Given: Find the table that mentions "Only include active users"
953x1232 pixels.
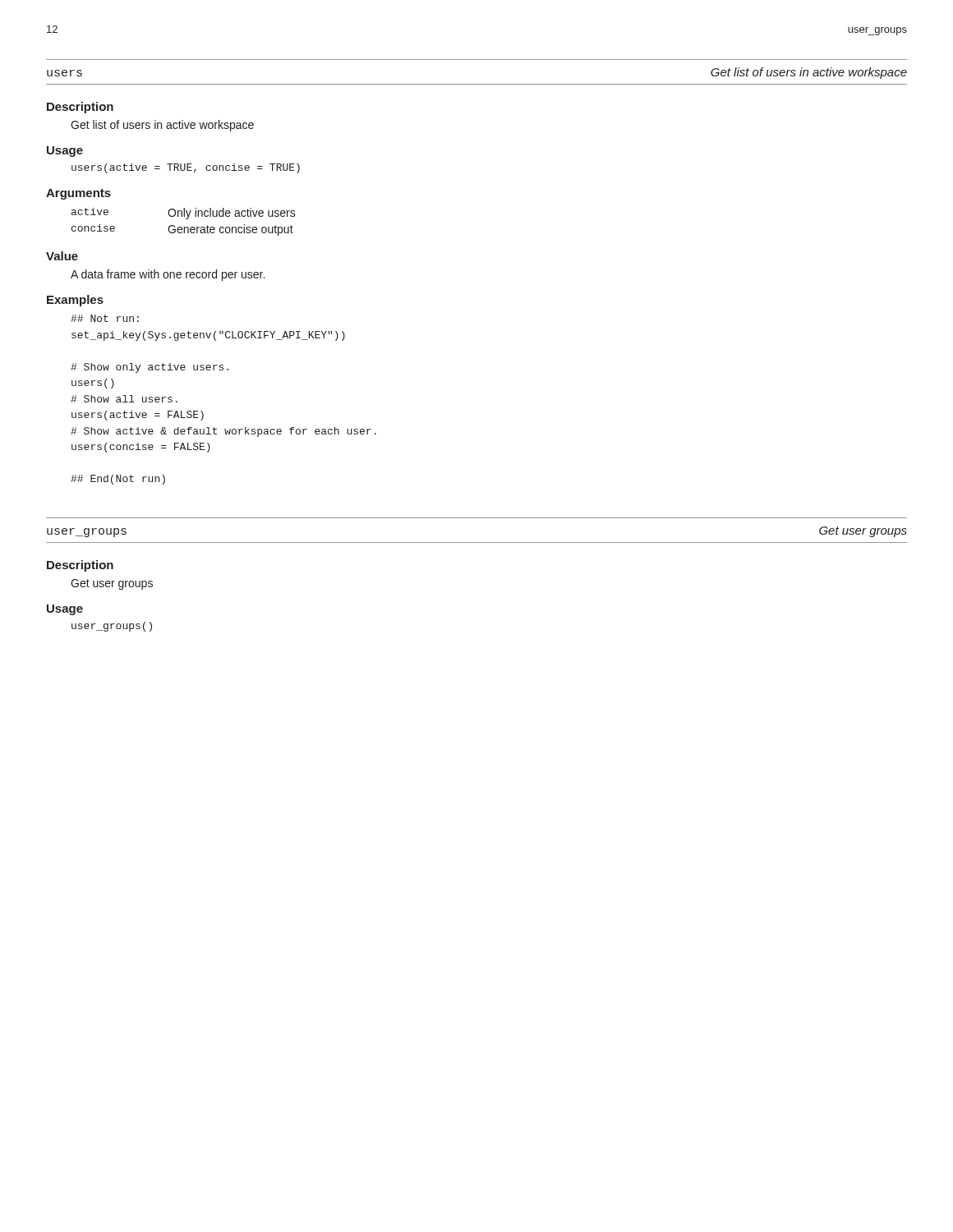Looking at the screenshot, I should [476, 221].
